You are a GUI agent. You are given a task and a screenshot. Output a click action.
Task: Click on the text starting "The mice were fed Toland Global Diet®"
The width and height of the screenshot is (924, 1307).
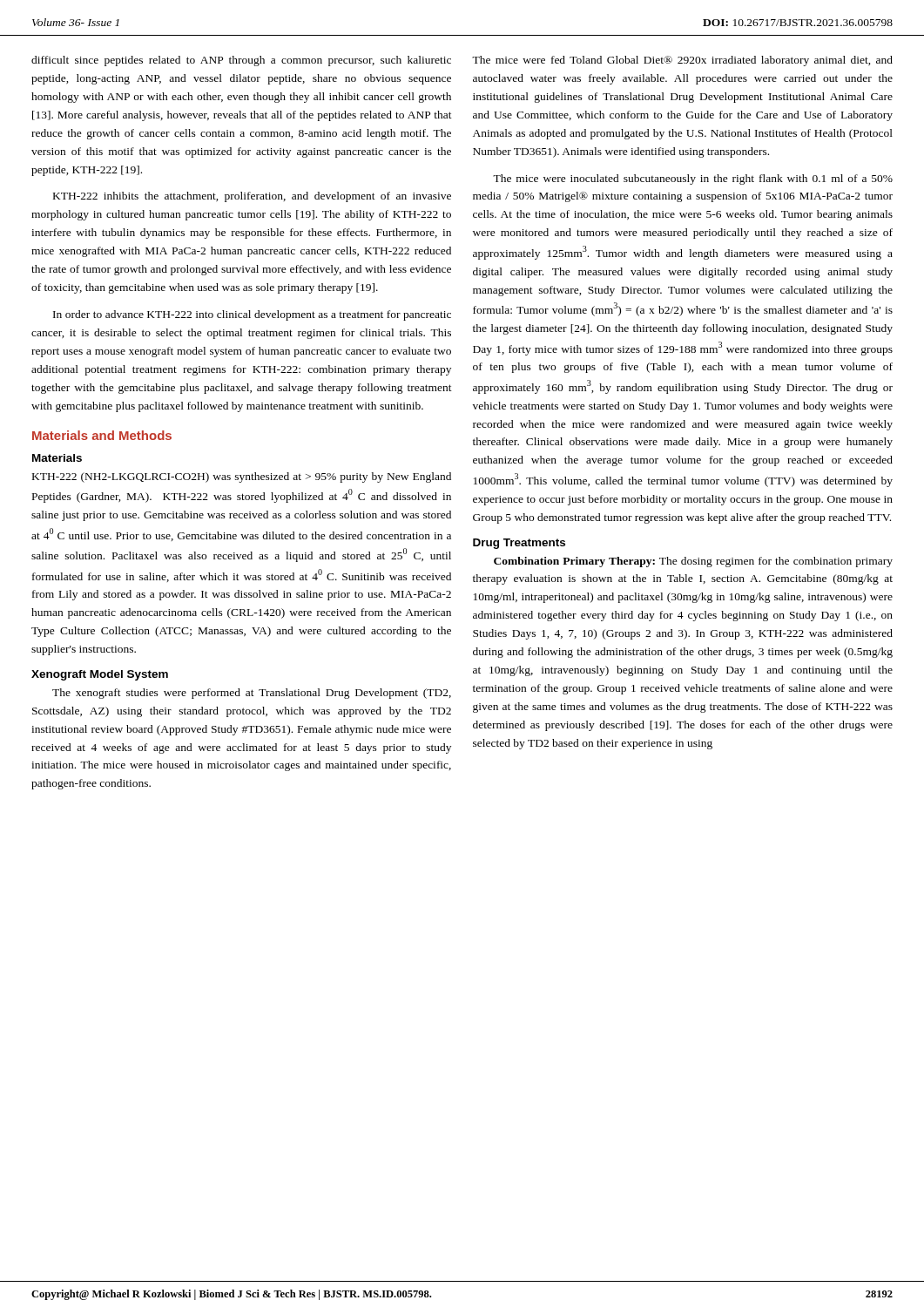[x=683, y=106]
